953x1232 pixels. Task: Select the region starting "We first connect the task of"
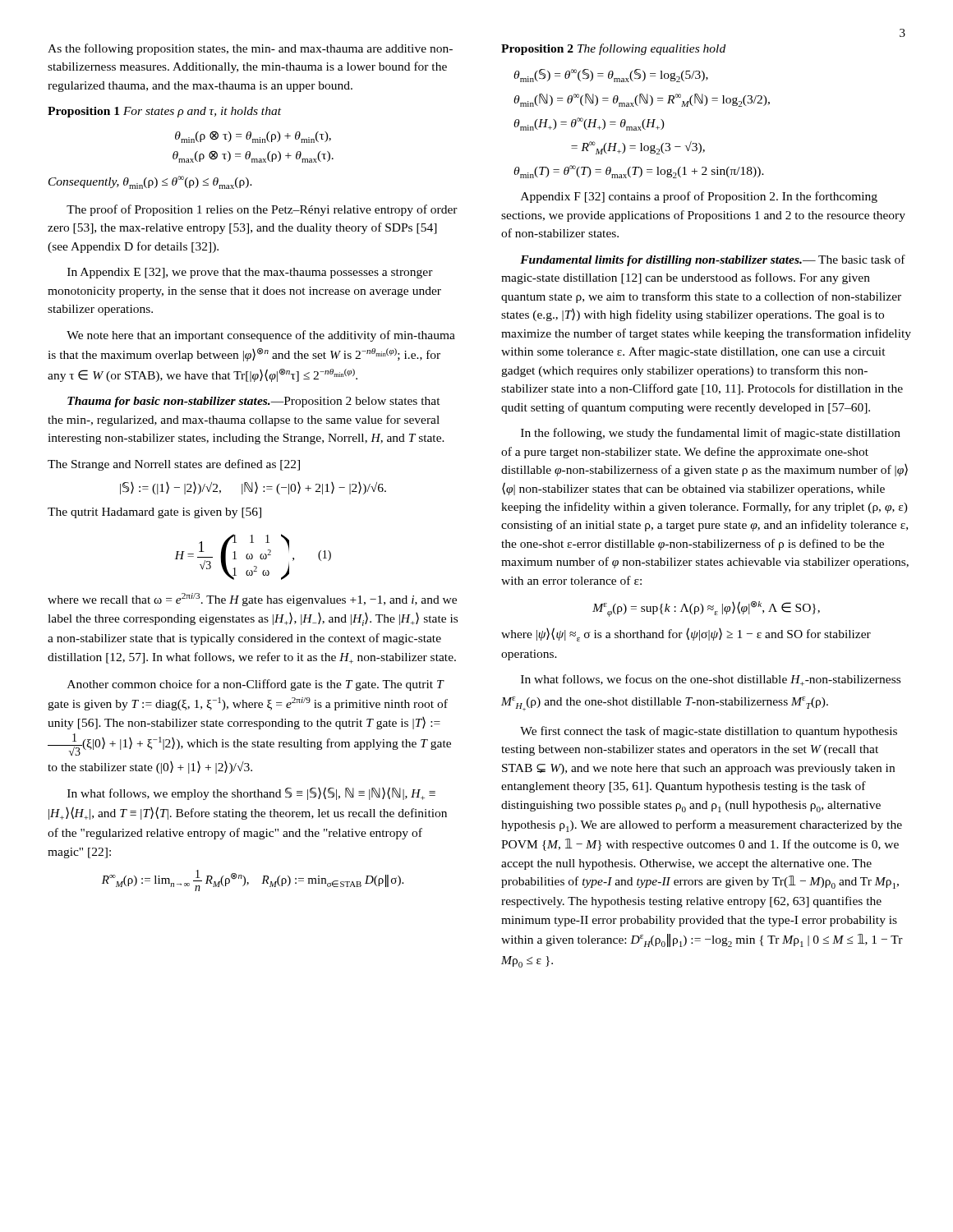coord(707,846)
